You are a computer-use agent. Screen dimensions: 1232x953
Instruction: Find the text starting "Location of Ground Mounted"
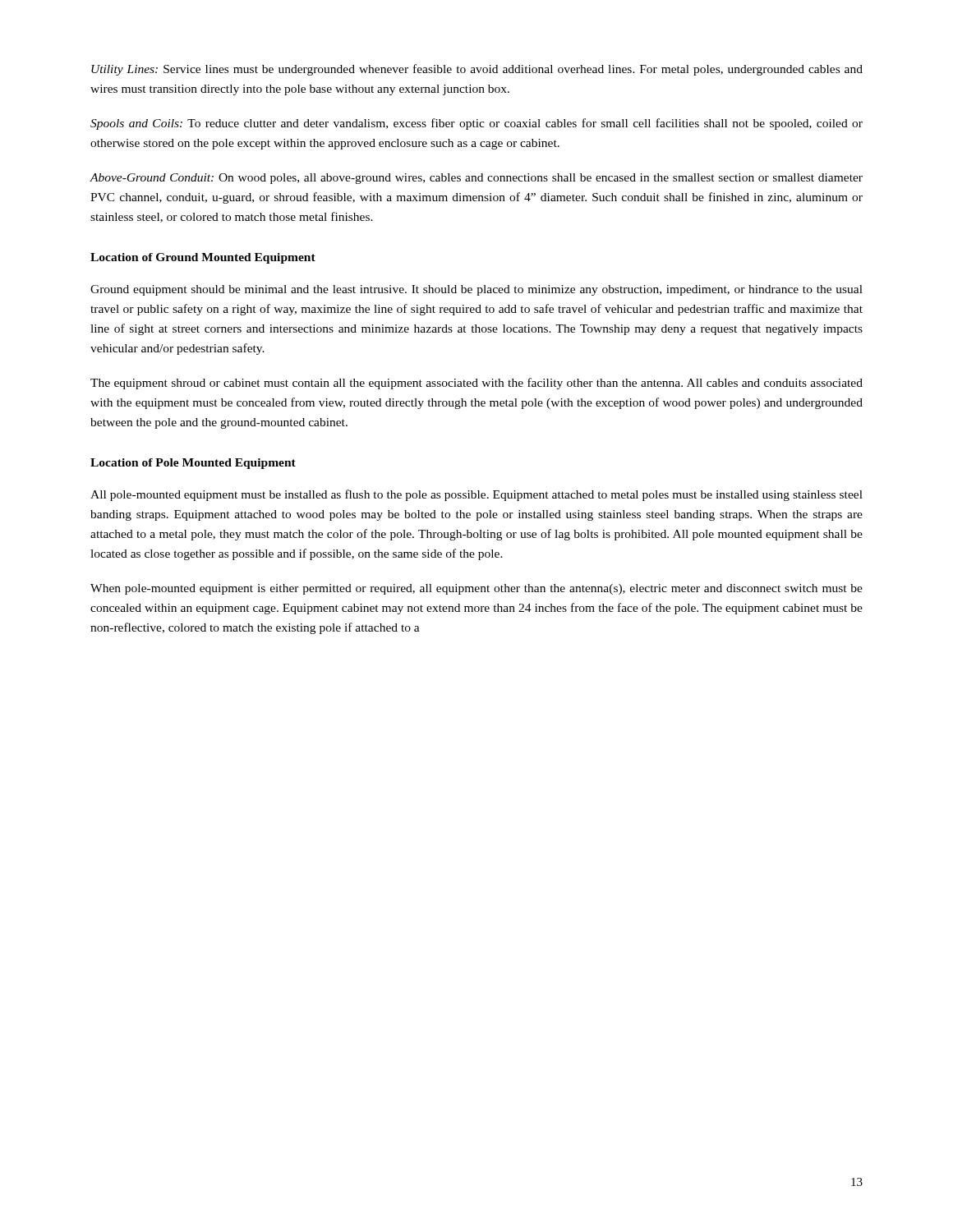coord(203,257)
